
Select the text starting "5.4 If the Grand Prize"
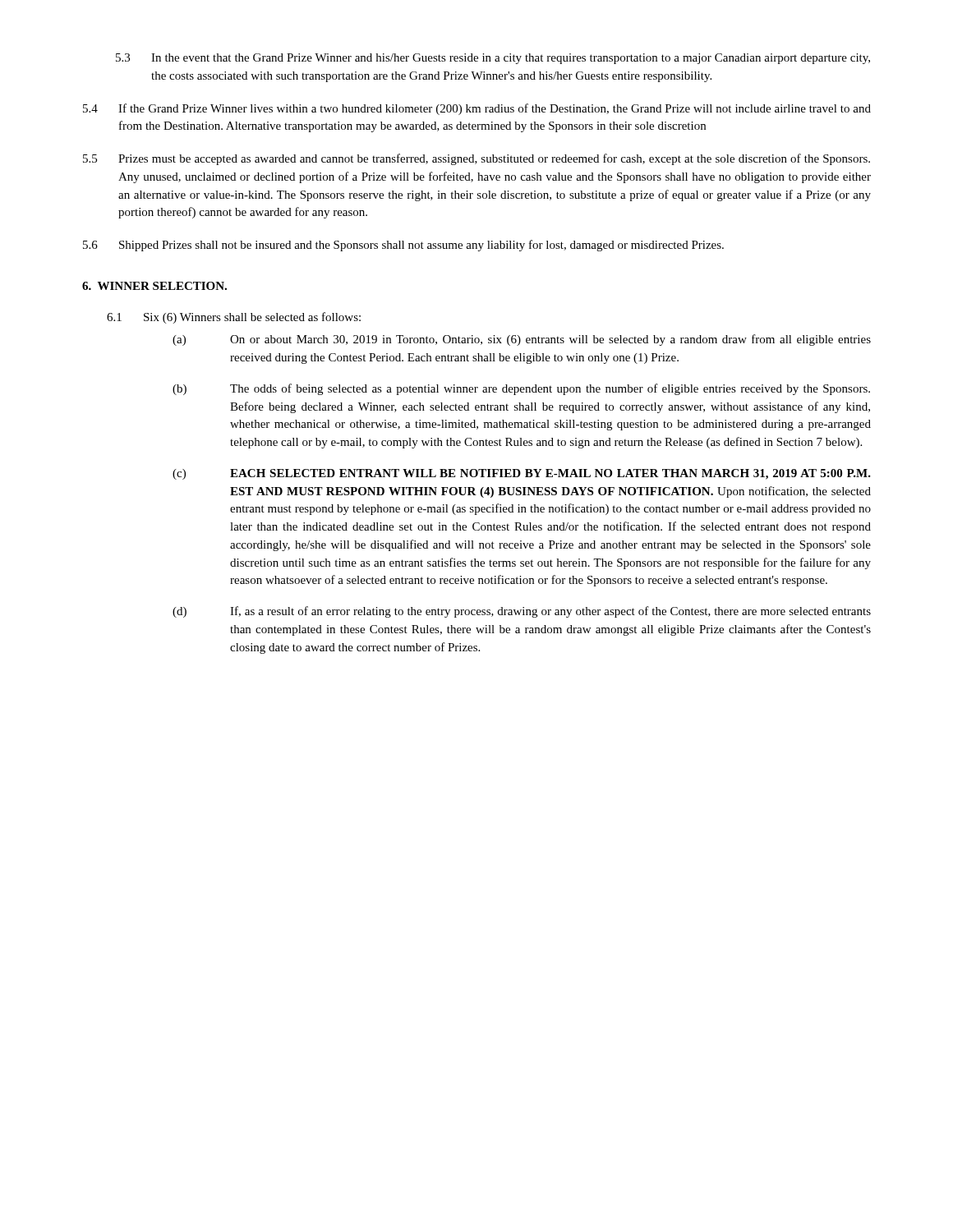point(476,118)
